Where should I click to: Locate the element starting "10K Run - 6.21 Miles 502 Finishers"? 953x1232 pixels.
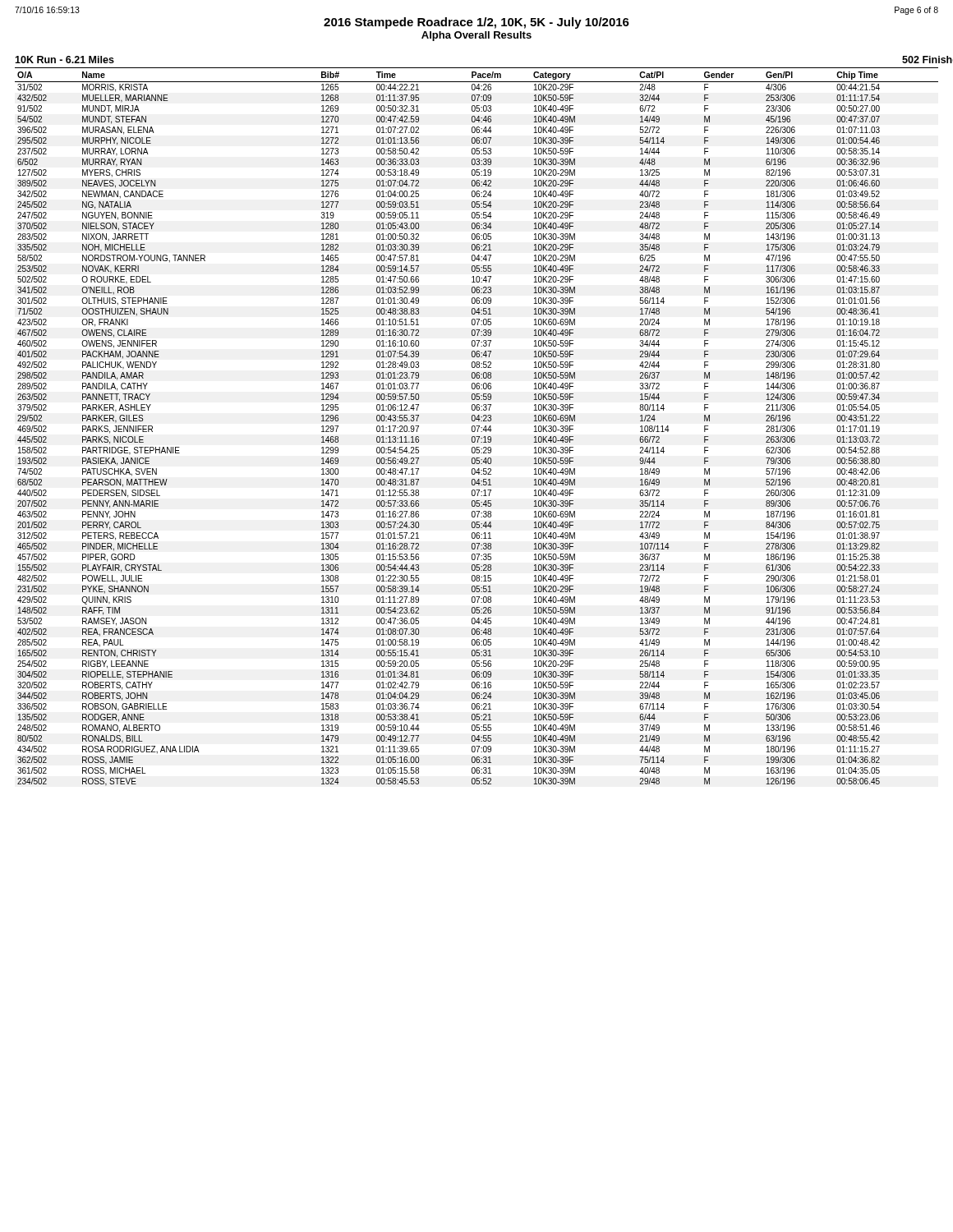tap(484, 60)
